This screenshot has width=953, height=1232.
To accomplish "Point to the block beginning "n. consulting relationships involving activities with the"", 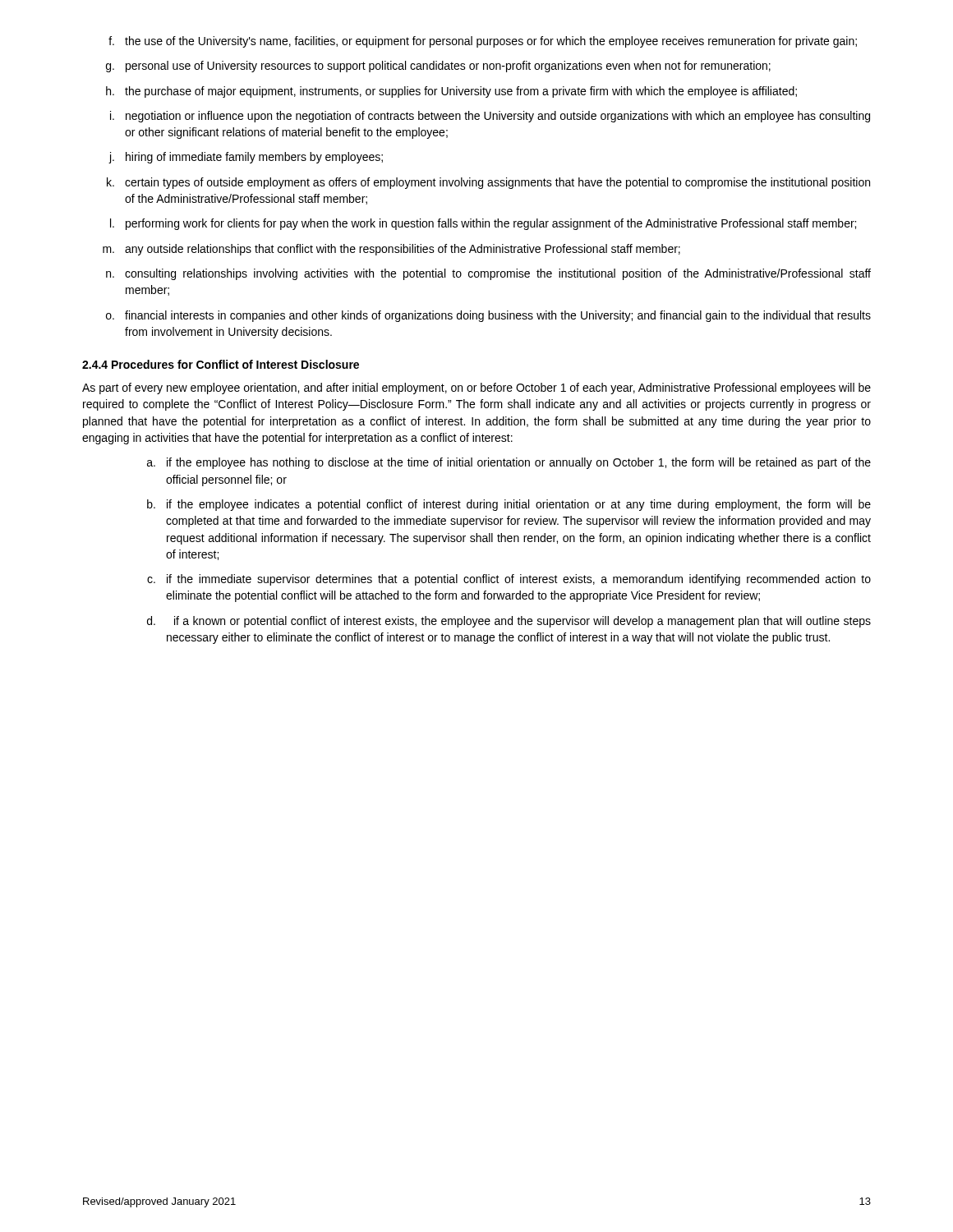I will [x=476, y=282].
